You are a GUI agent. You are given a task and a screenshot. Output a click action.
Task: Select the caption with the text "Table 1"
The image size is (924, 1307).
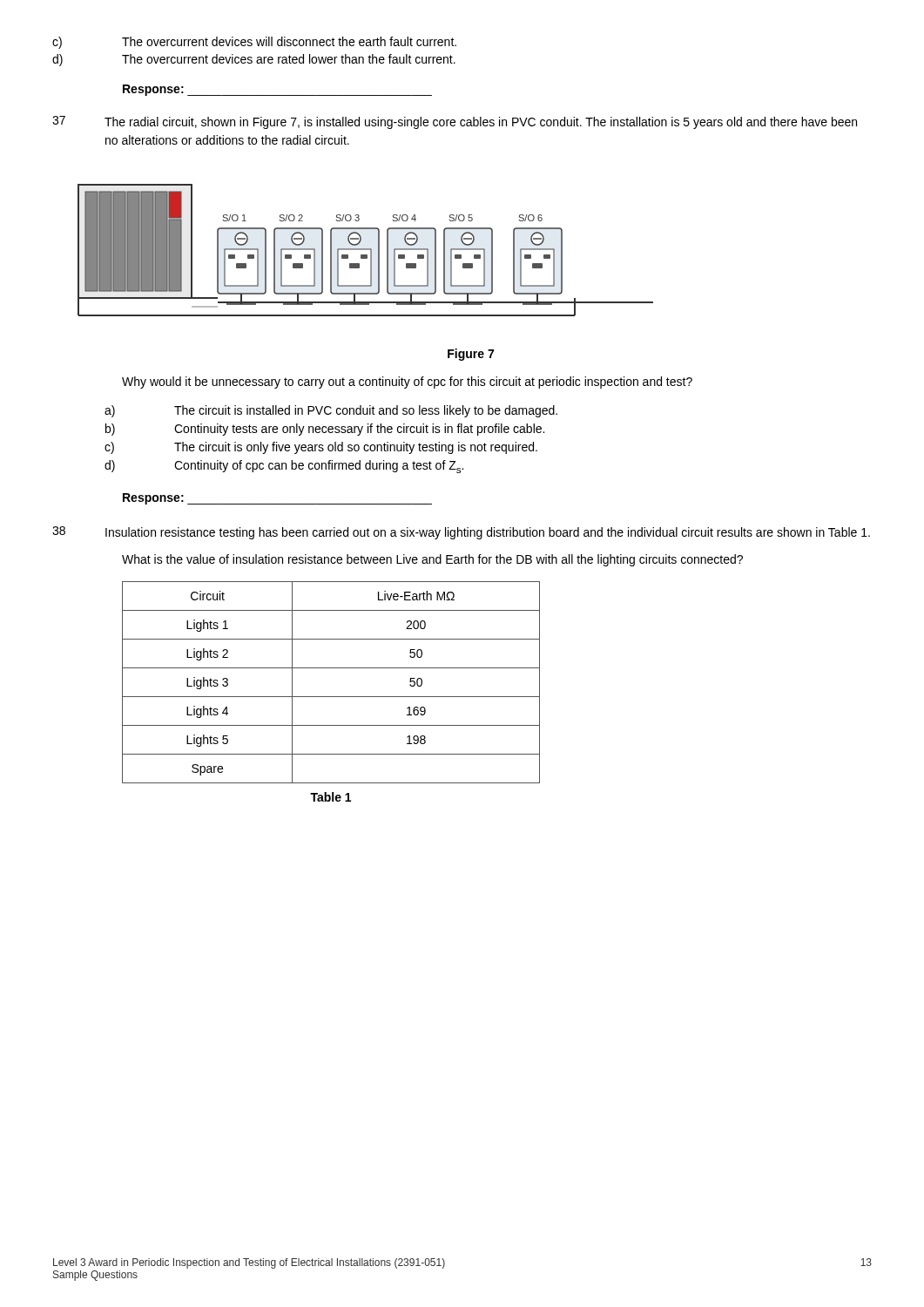331,797
